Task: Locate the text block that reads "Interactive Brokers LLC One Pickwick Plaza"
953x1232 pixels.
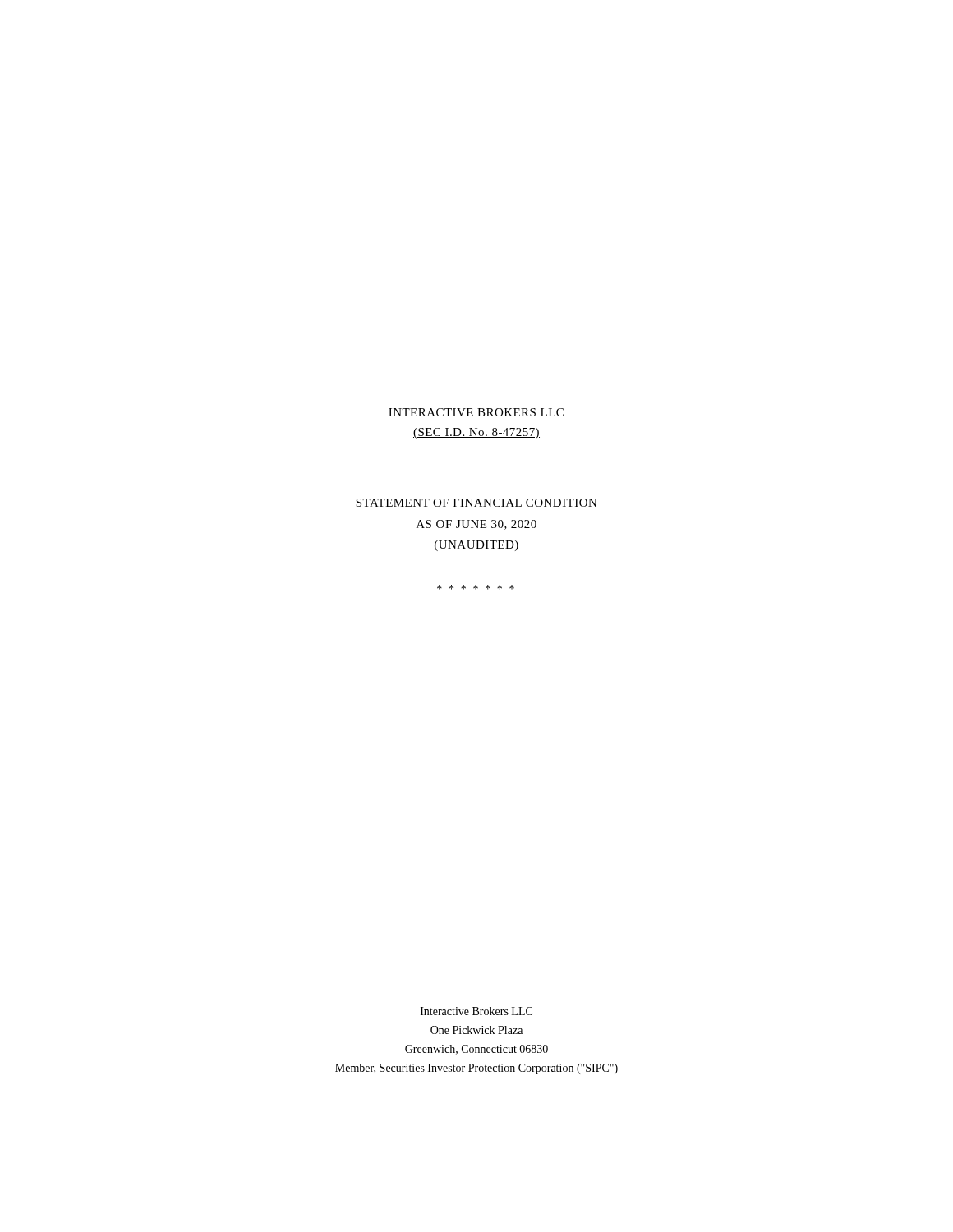Action: coord(476,1040)
